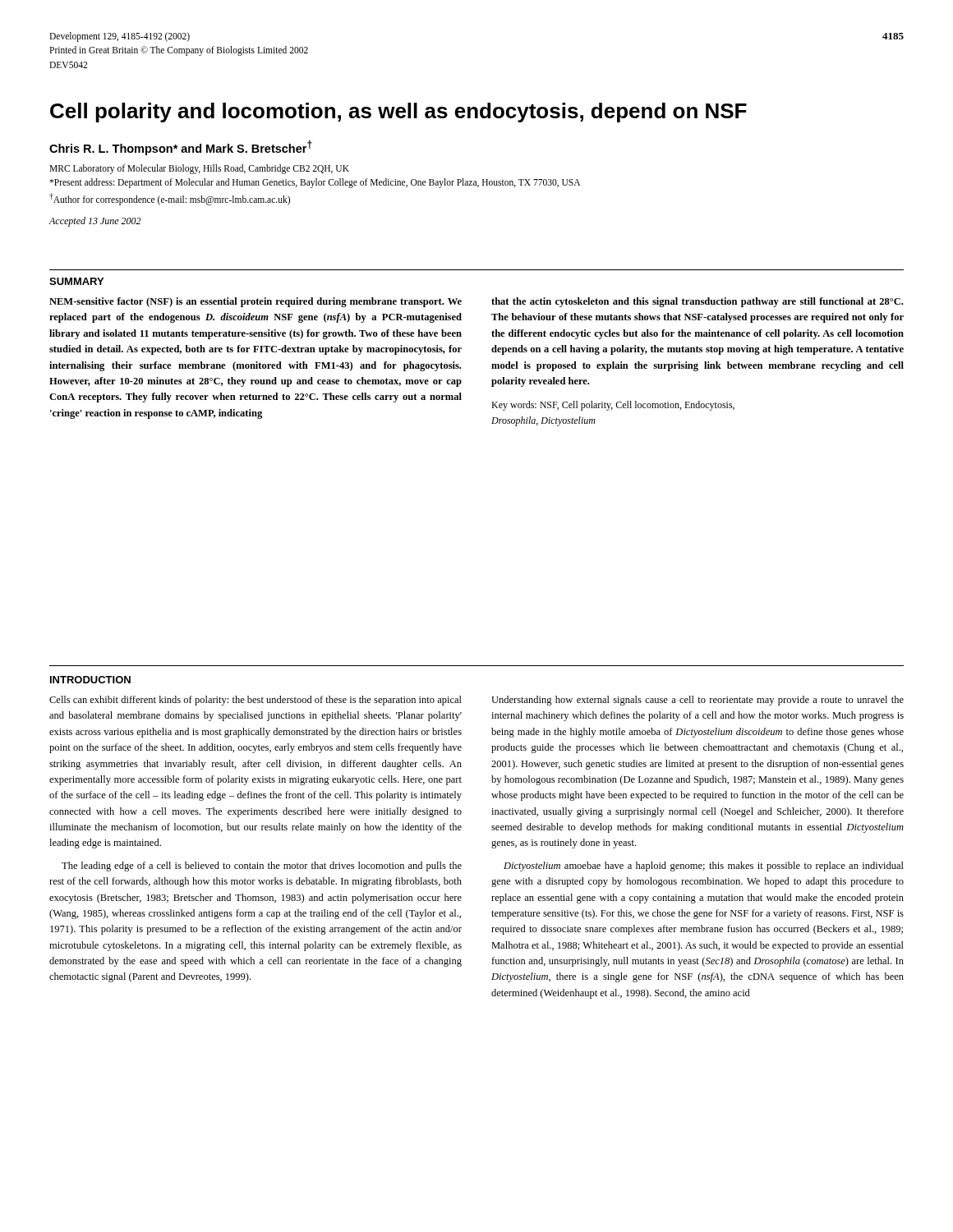Locate the region starting "Accepted 13 June"
The image size is (953, 1232).
[x=95, y=221]
